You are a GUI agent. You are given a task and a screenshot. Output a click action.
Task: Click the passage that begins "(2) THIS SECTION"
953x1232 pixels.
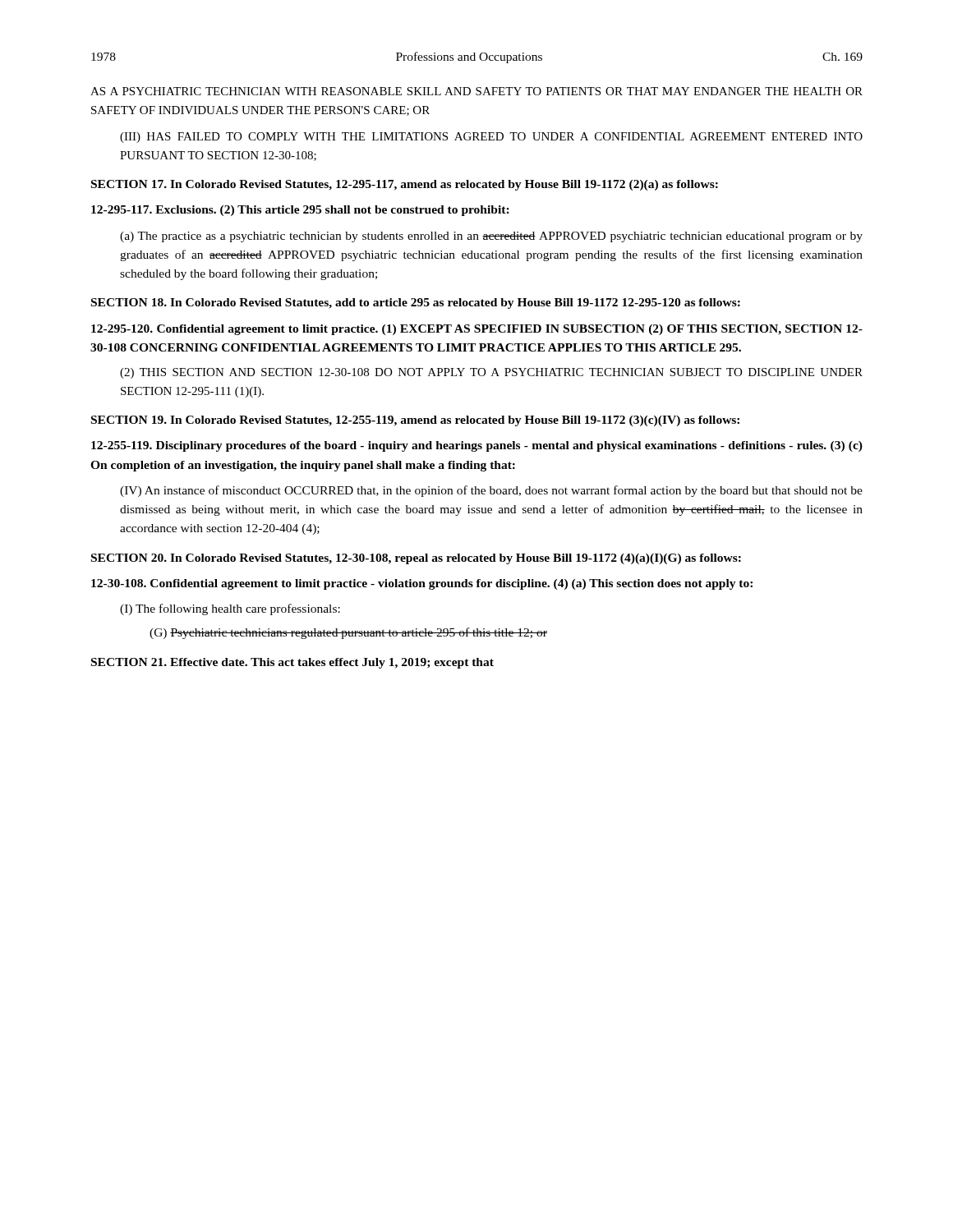pyautogui.click(x=491, y=381)
